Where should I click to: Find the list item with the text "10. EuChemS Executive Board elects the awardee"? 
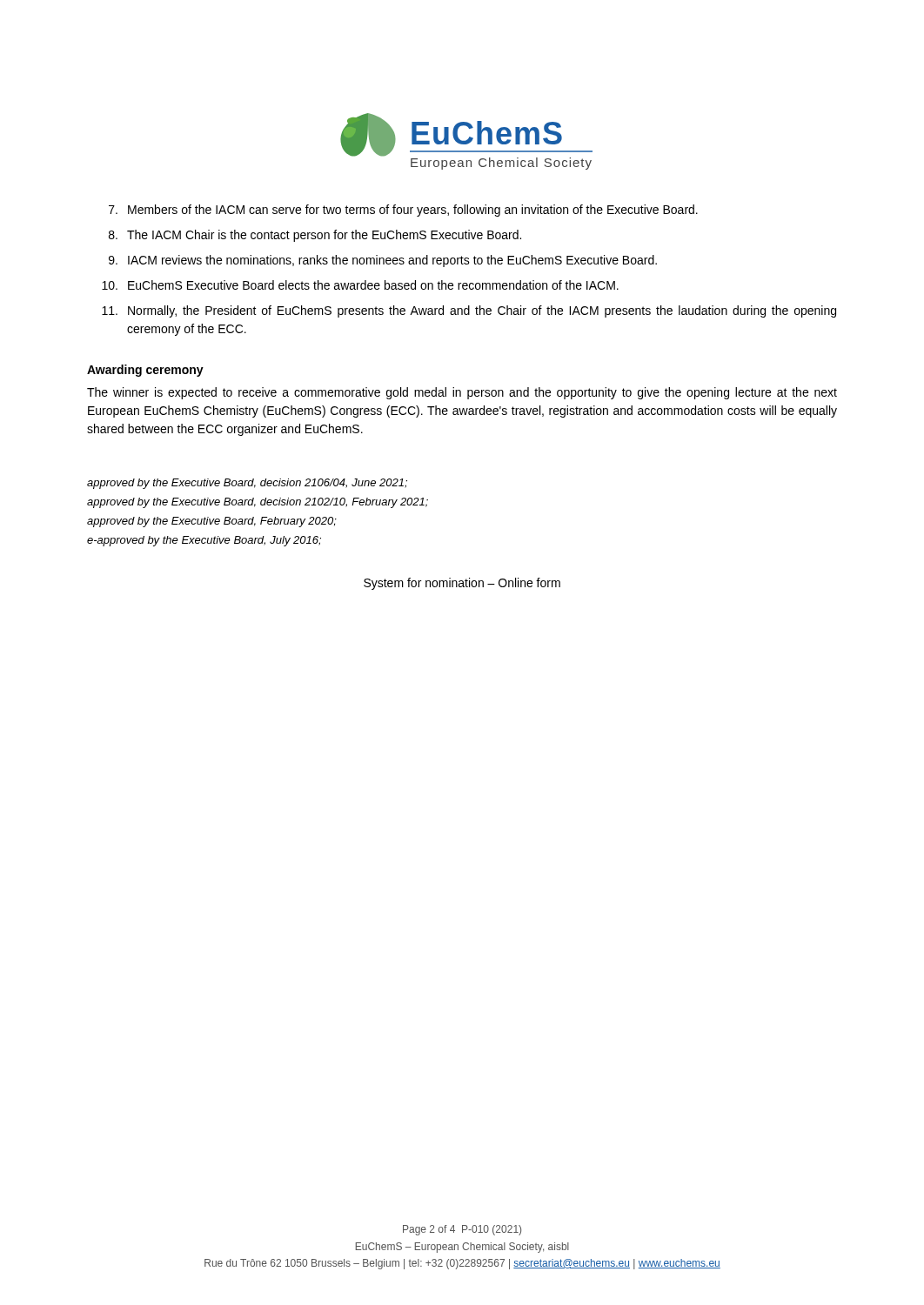tap(462, 286)
